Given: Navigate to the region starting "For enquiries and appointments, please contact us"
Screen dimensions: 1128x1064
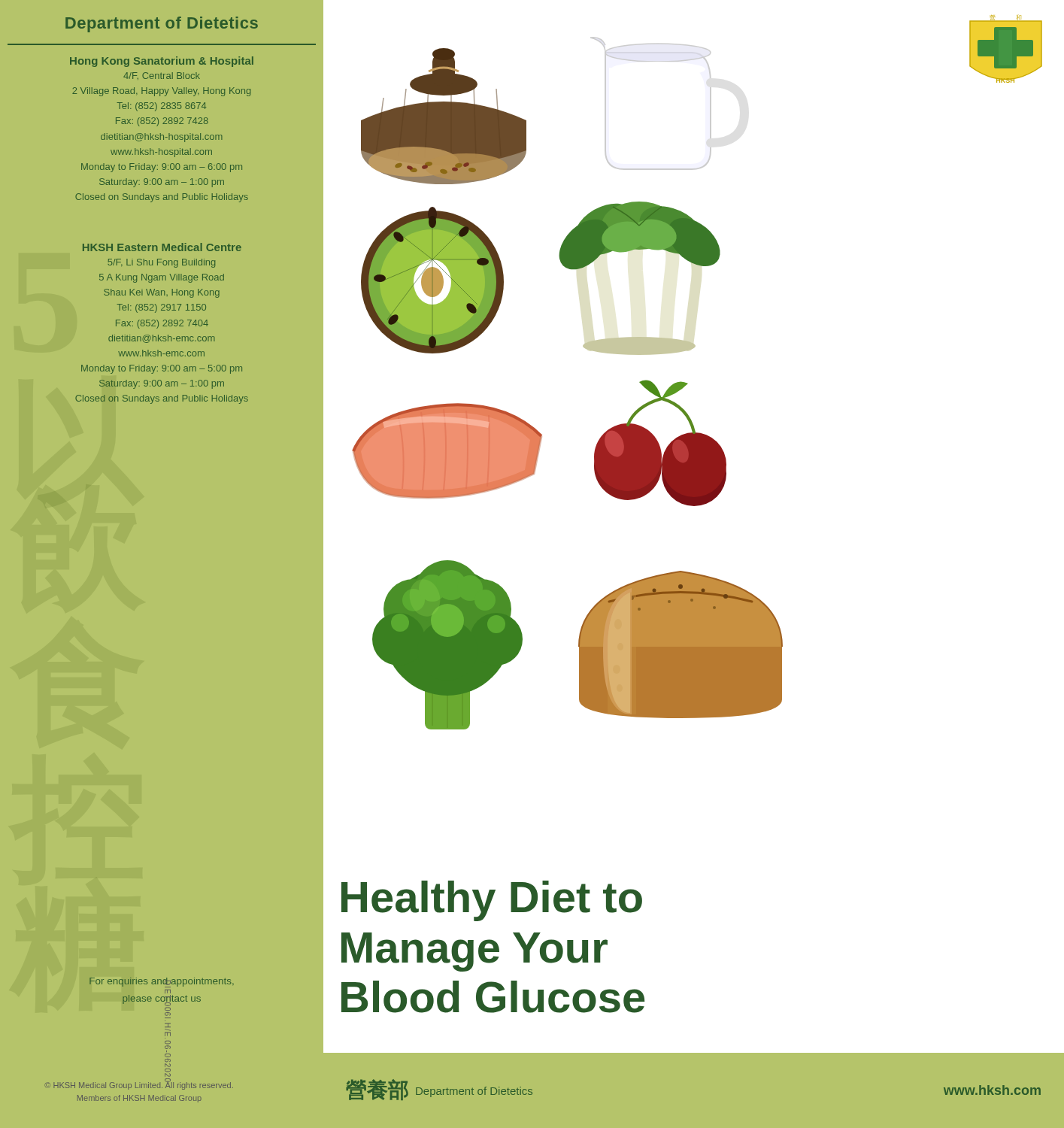Looking at the screenshot, I should 162,990.
